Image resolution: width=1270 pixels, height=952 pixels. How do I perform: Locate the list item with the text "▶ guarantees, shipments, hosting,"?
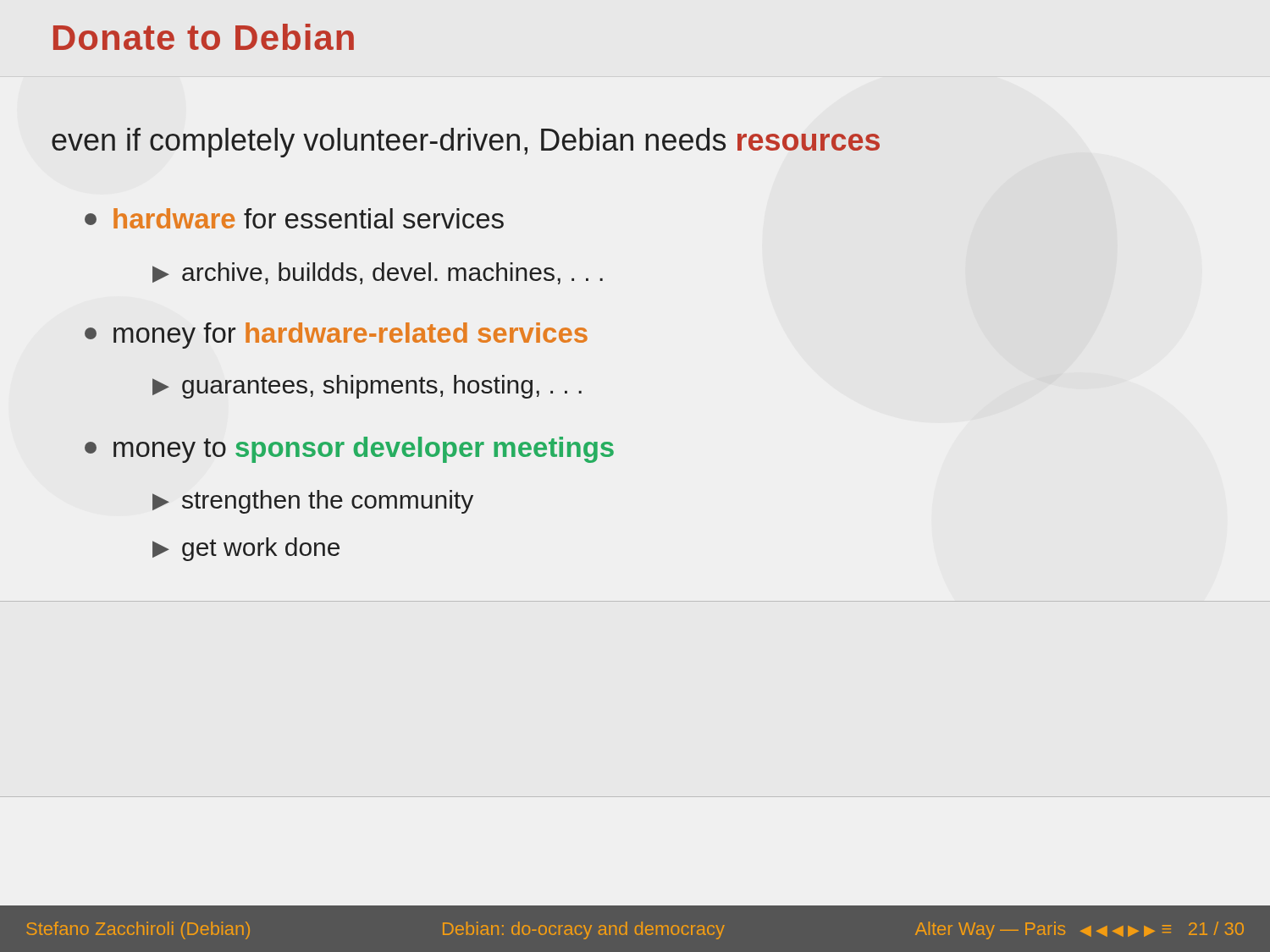point(368,385)
